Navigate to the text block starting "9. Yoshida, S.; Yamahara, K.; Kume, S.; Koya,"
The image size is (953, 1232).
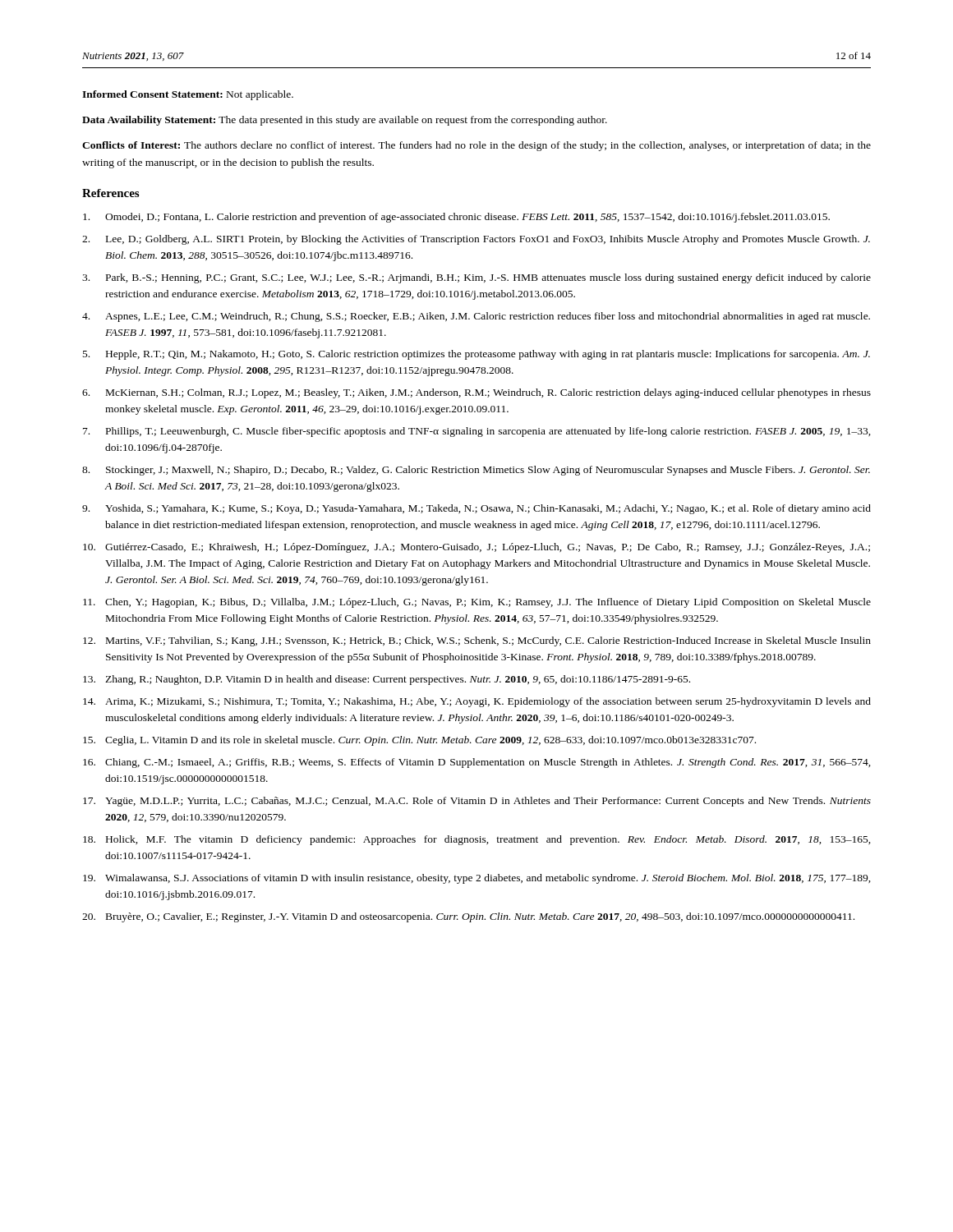click(476, 517)
